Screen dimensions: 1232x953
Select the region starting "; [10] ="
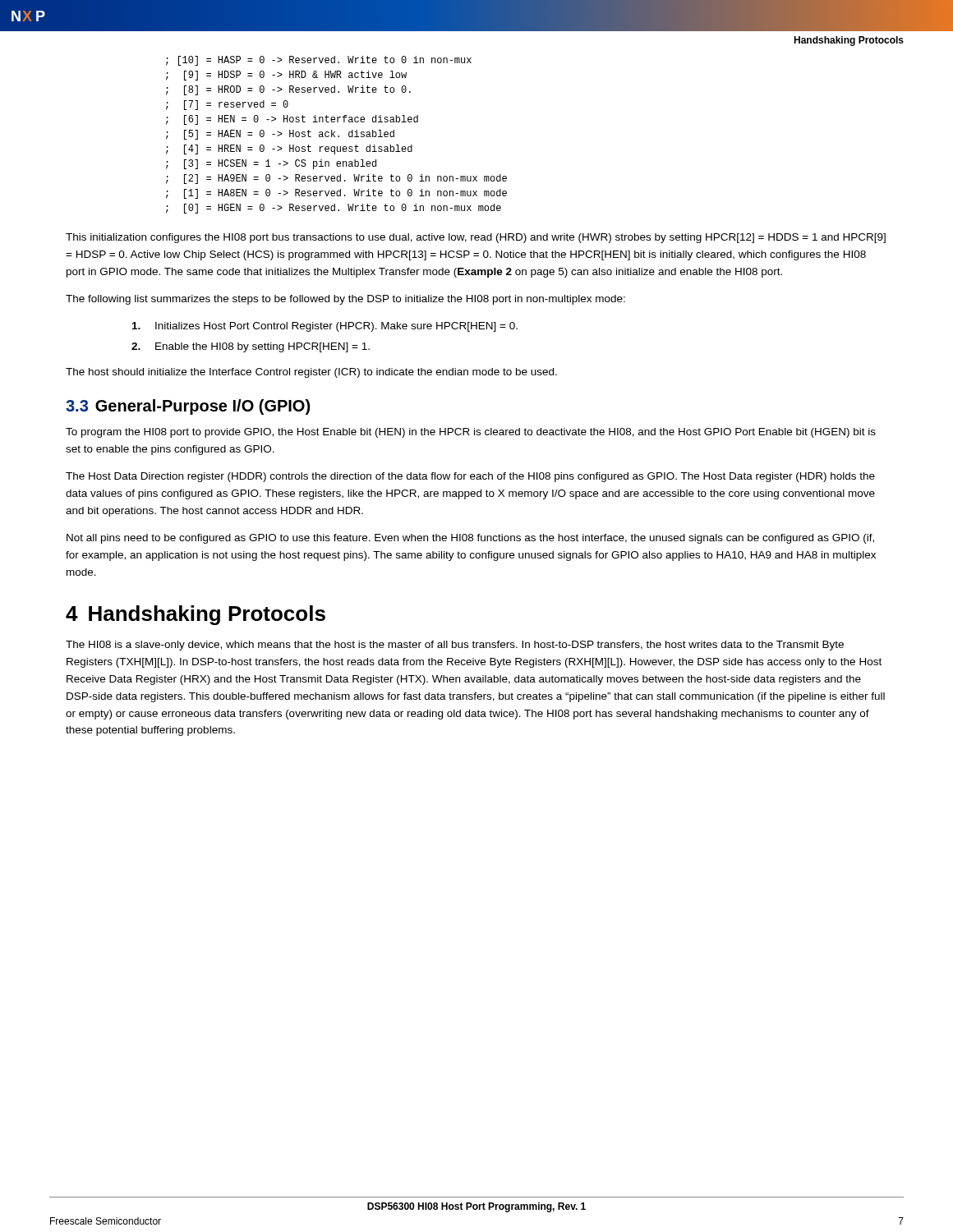tap(336, 135)
